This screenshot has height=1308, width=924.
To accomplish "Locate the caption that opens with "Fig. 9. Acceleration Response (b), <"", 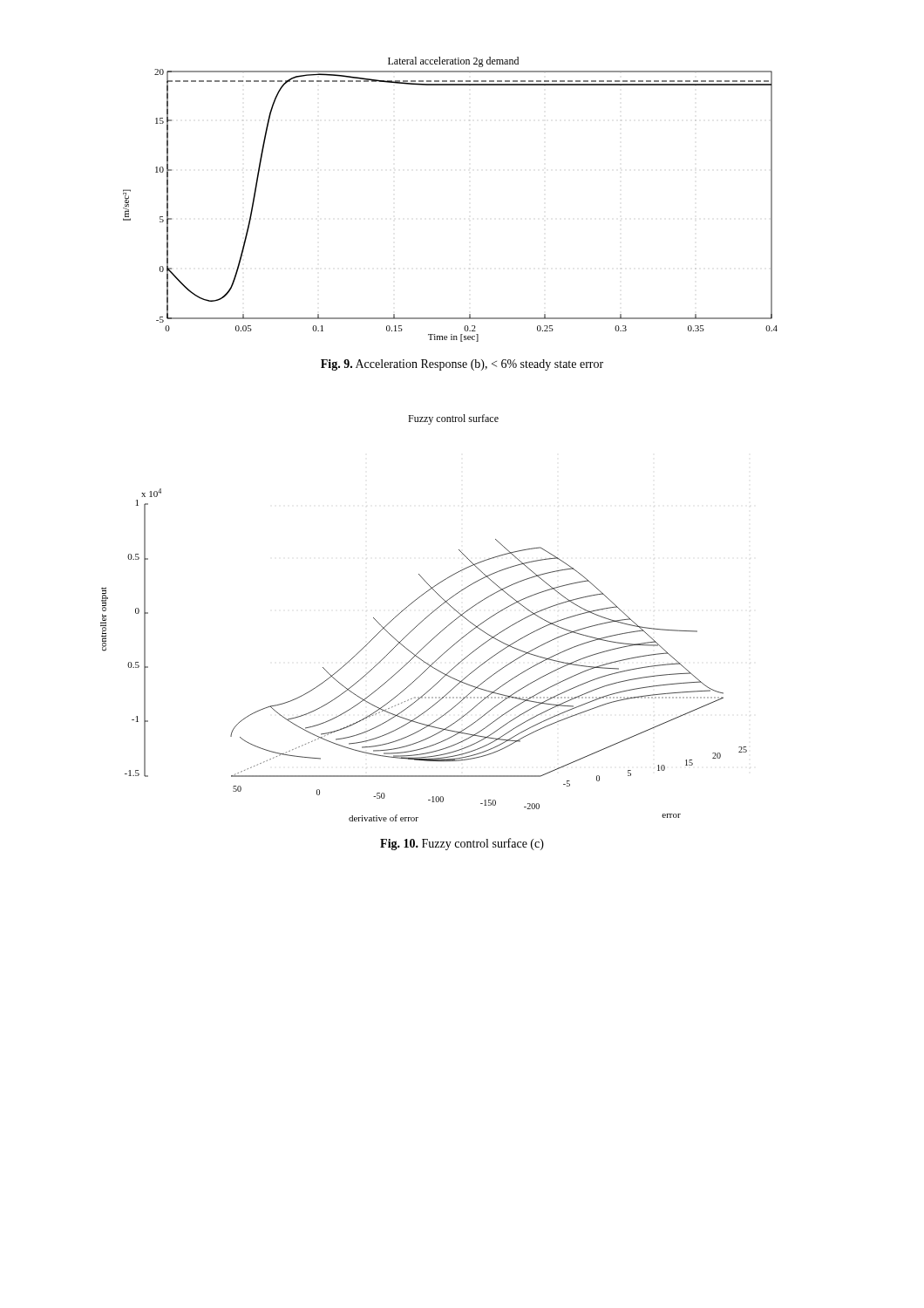I will tap(462, 364).
